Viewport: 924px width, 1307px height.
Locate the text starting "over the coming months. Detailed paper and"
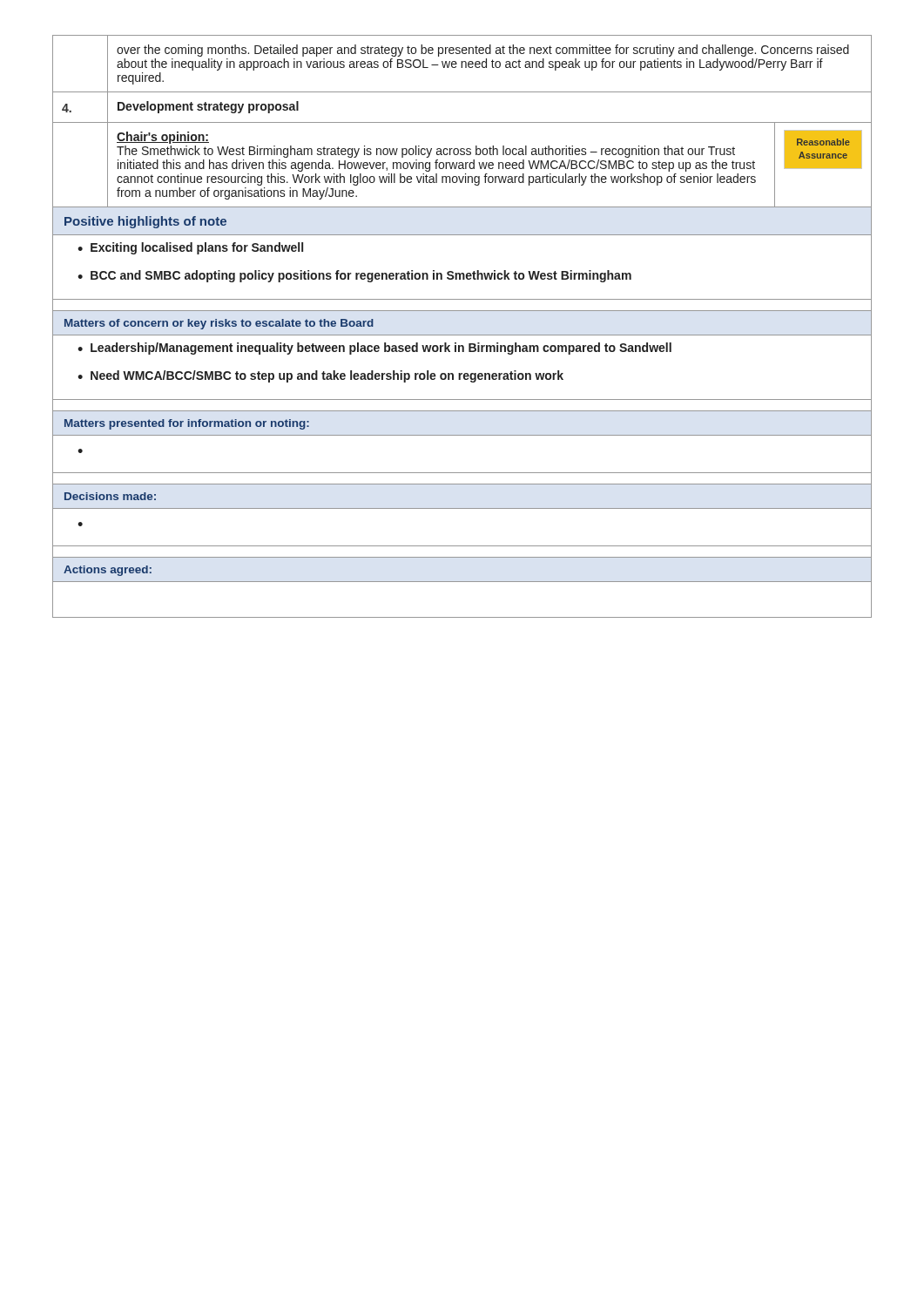[x=483, y=64]
